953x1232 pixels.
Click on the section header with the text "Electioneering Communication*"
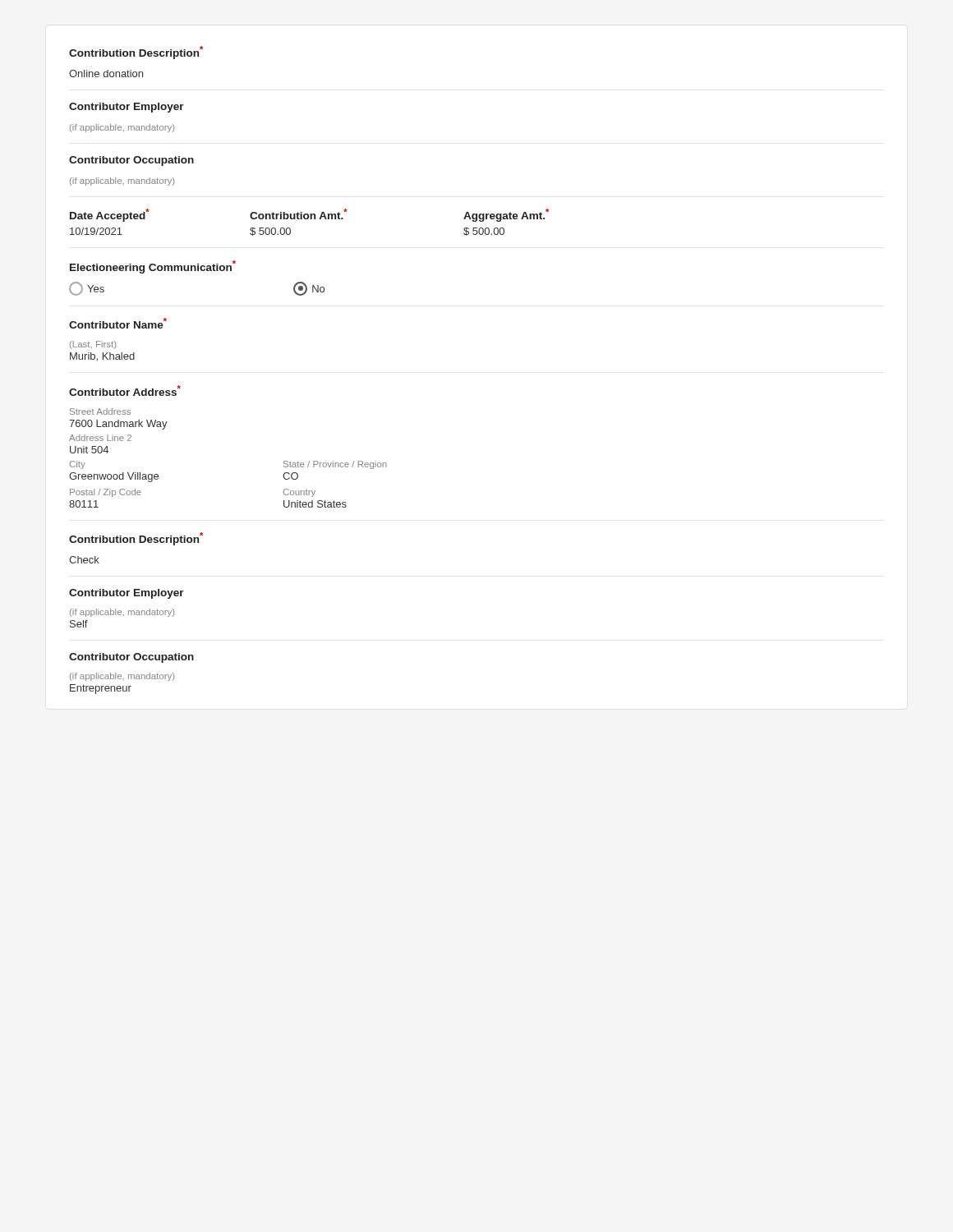click(152, 265)
